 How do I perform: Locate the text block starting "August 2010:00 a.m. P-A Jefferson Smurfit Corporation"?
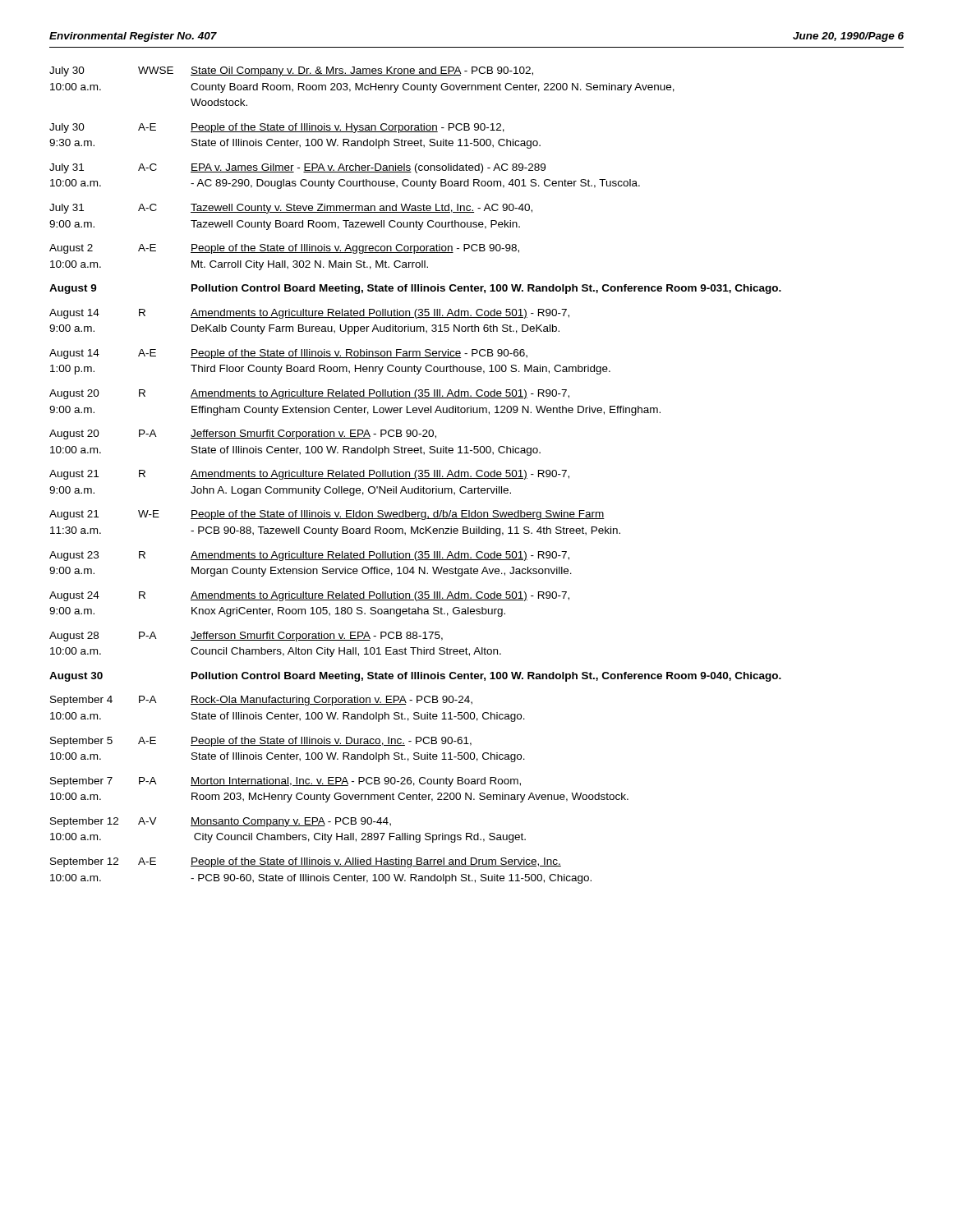(x=476, y=442)
